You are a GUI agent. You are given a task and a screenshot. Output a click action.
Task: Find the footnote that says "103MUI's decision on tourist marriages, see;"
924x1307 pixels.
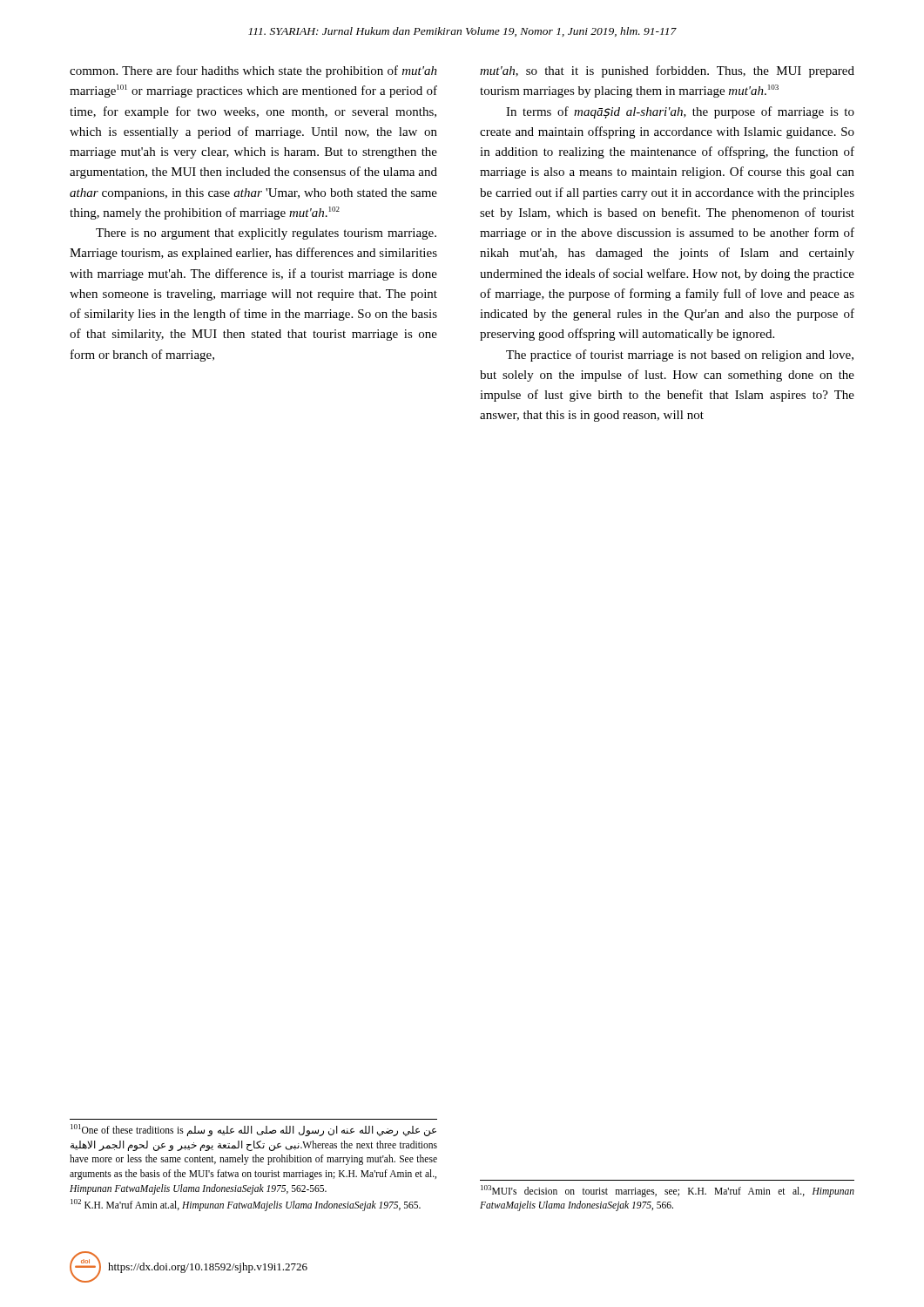pos(667,1198)
